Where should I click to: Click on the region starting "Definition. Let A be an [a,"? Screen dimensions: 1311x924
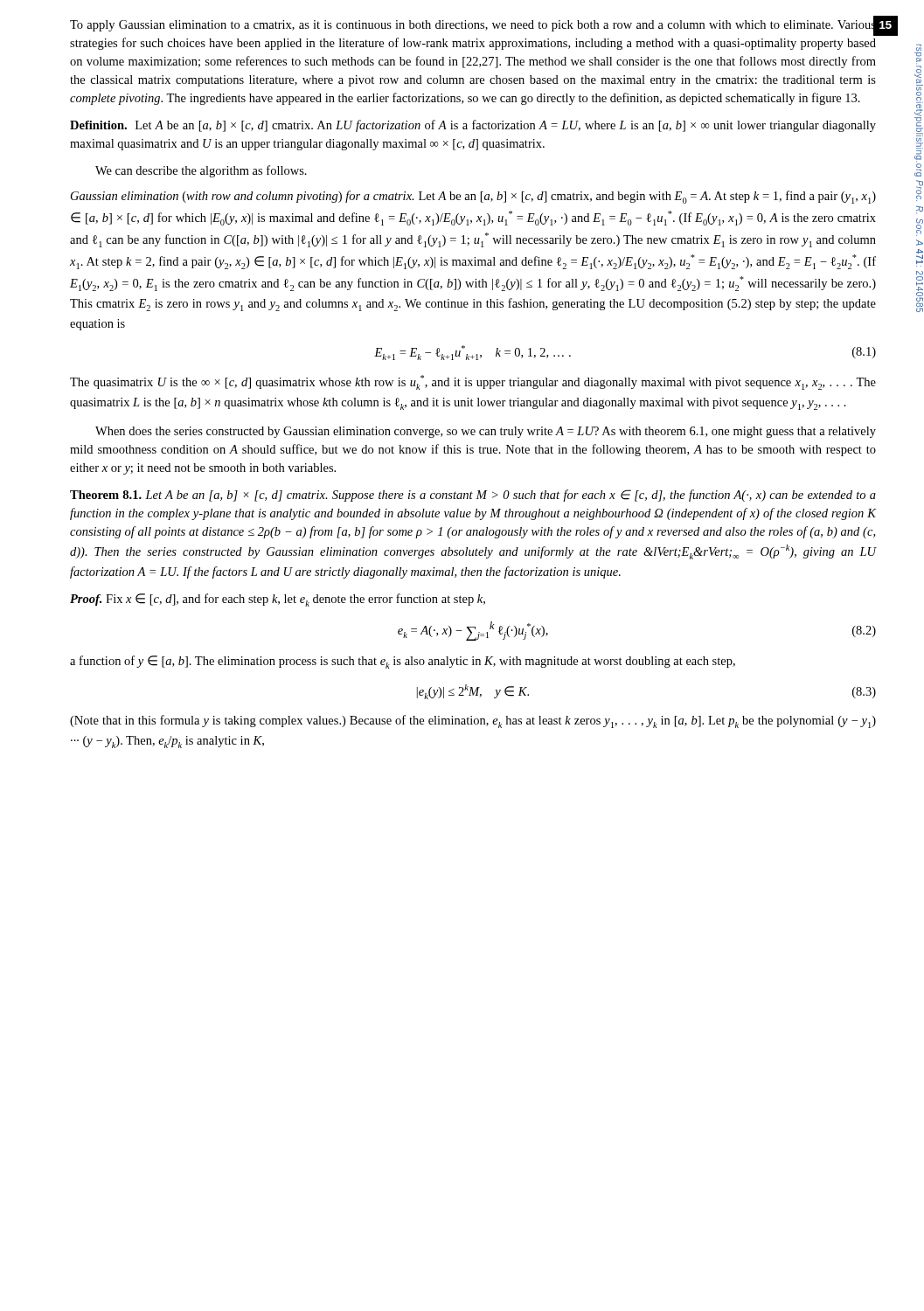click(473, 135)
